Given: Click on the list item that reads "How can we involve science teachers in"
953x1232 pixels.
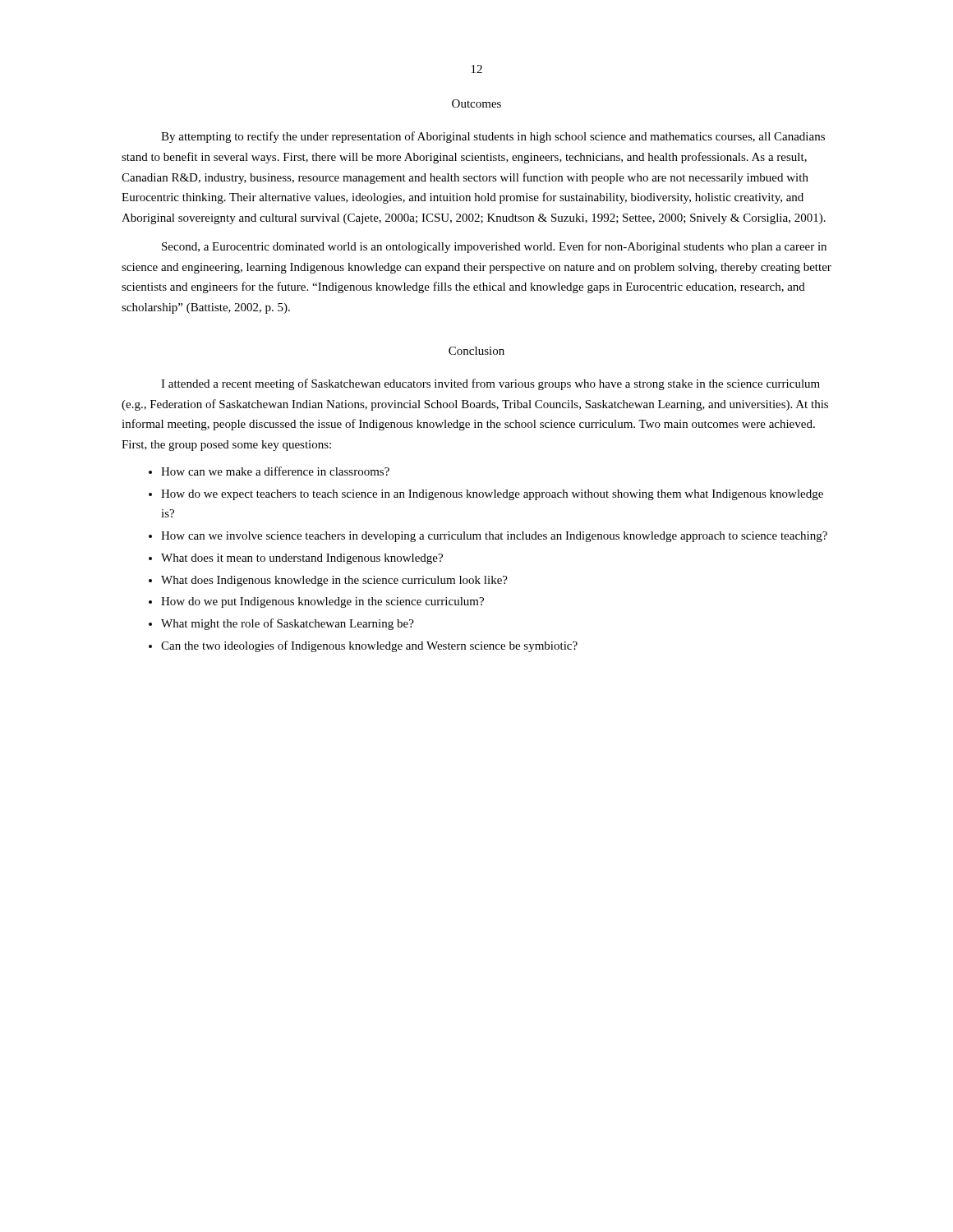Looking at the screenshot, I should [x=494, y=535].
